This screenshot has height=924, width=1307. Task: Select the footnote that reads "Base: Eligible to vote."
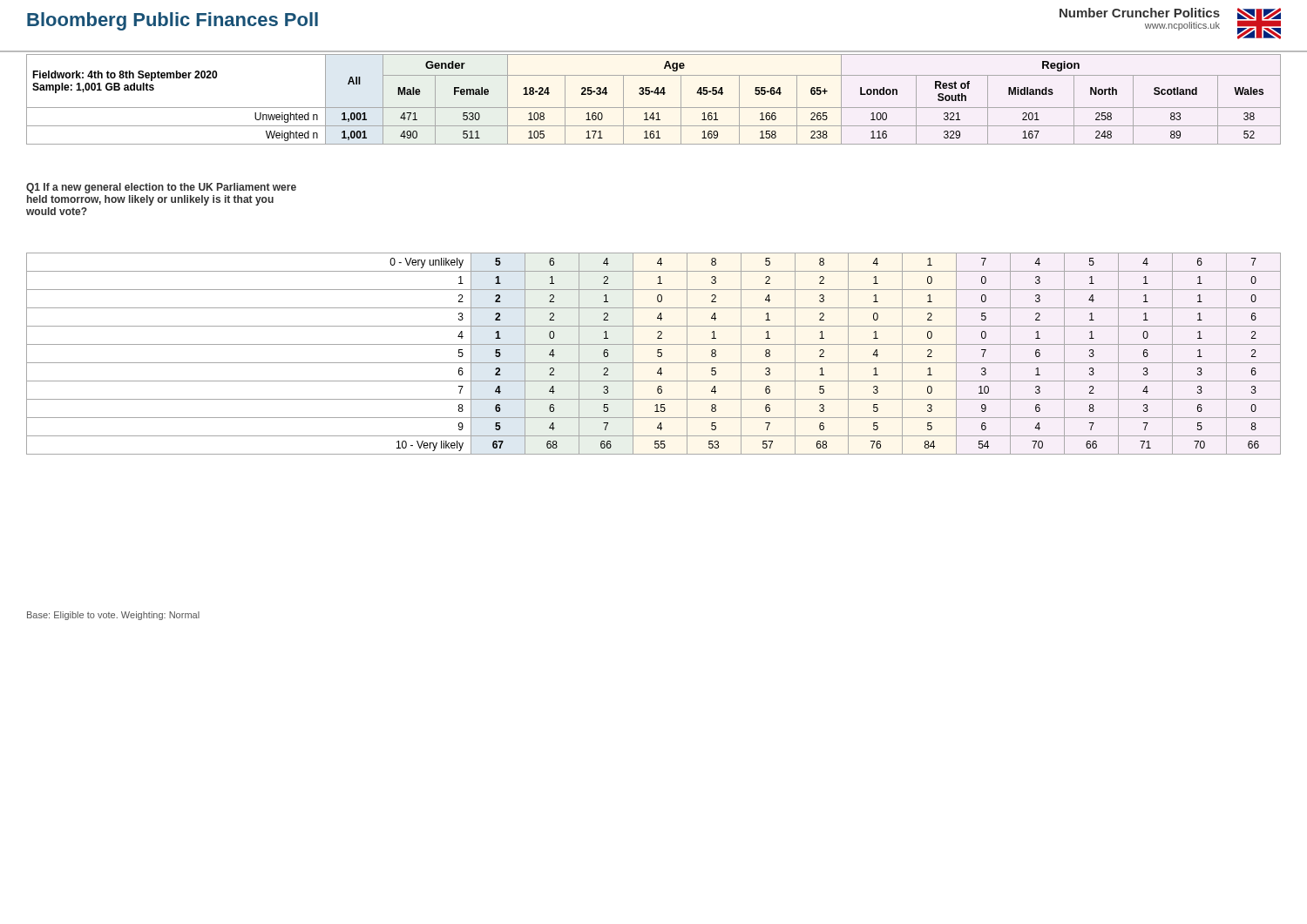[113, 615]
